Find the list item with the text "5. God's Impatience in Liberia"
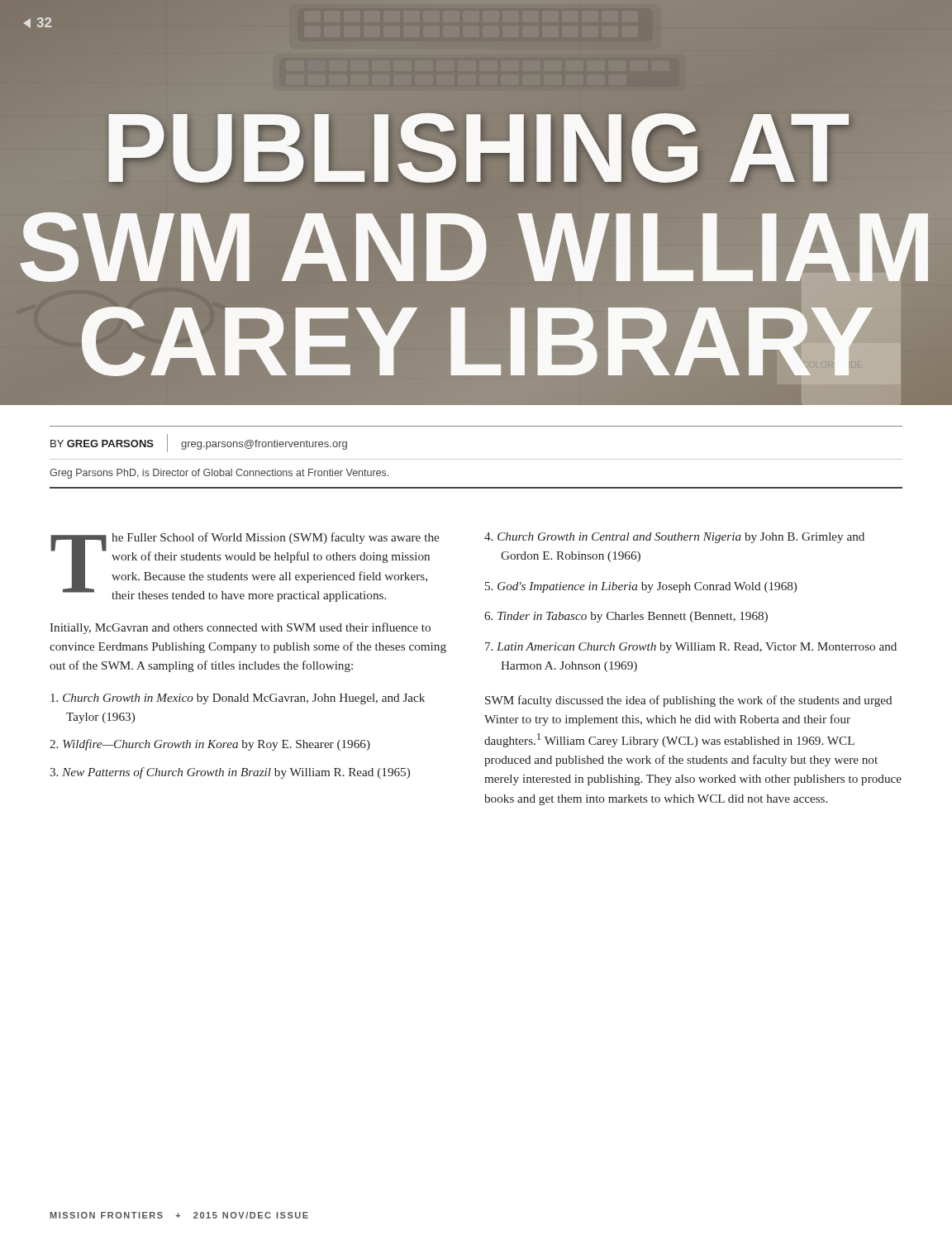 [x=649, y=585]
